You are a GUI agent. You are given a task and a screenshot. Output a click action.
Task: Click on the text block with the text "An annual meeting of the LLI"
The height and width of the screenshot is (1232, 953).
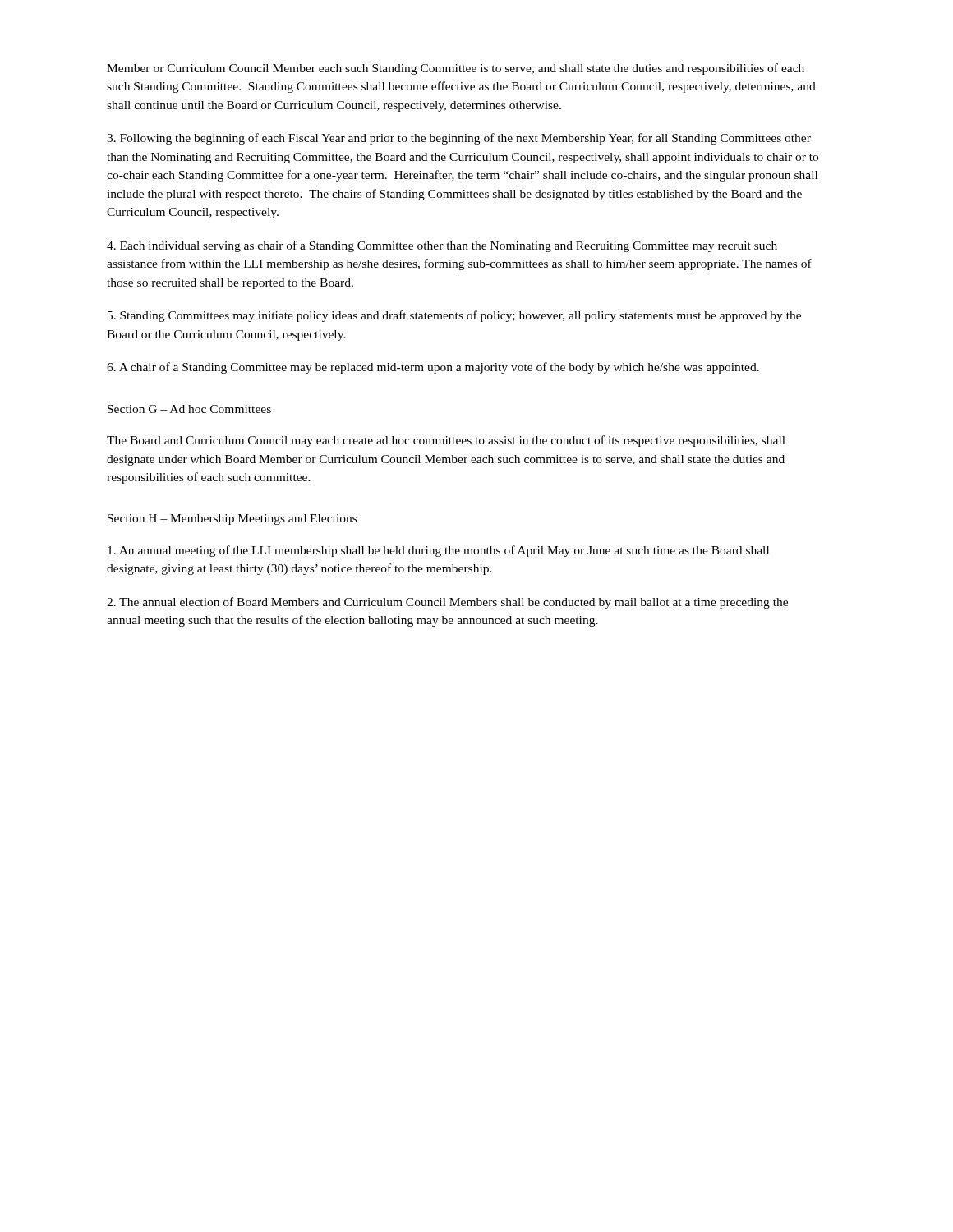pyautogui.click(x=438, y=559)
